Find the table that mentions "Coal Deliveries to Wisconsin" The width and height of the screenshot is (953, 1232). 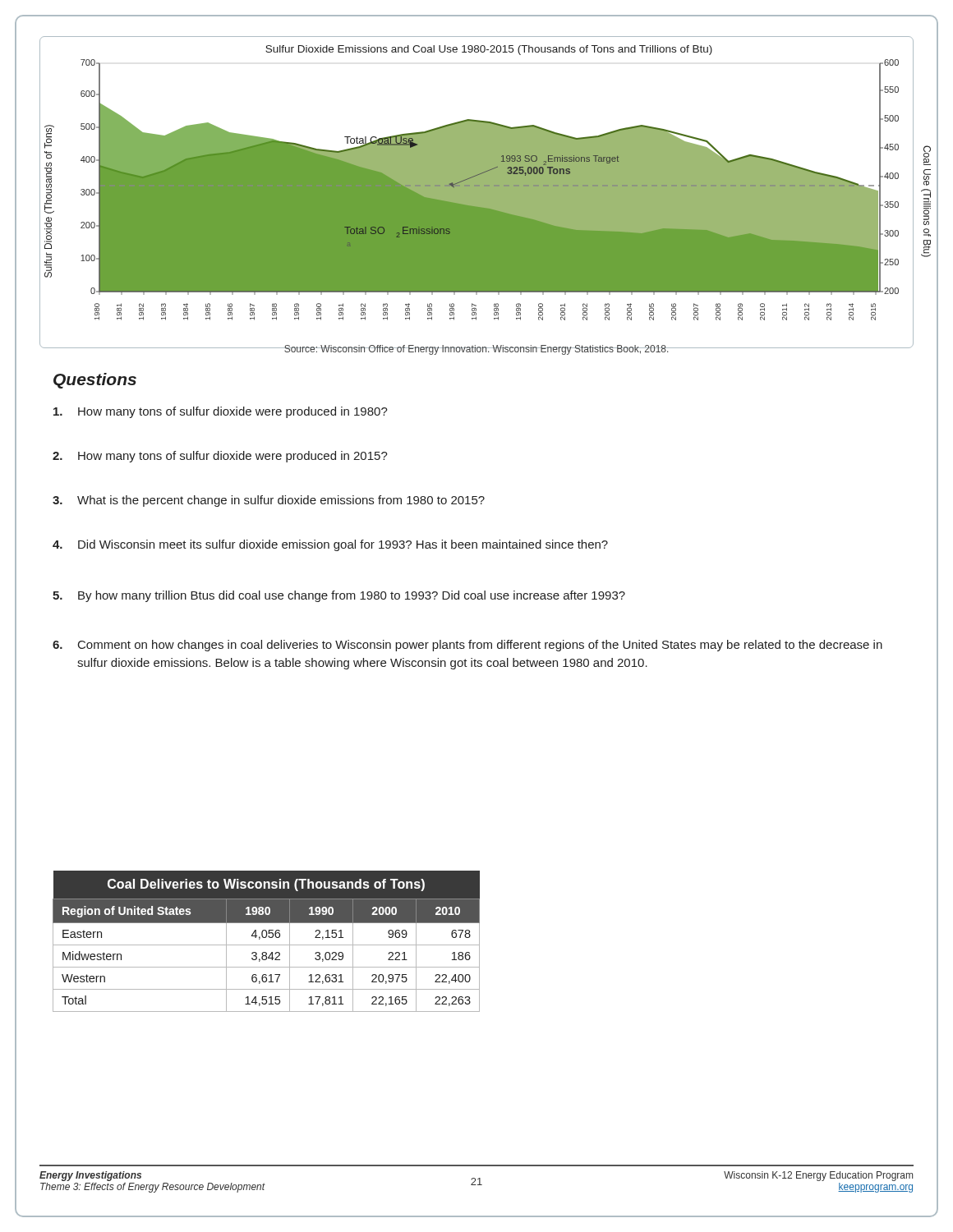coord(266,941)
